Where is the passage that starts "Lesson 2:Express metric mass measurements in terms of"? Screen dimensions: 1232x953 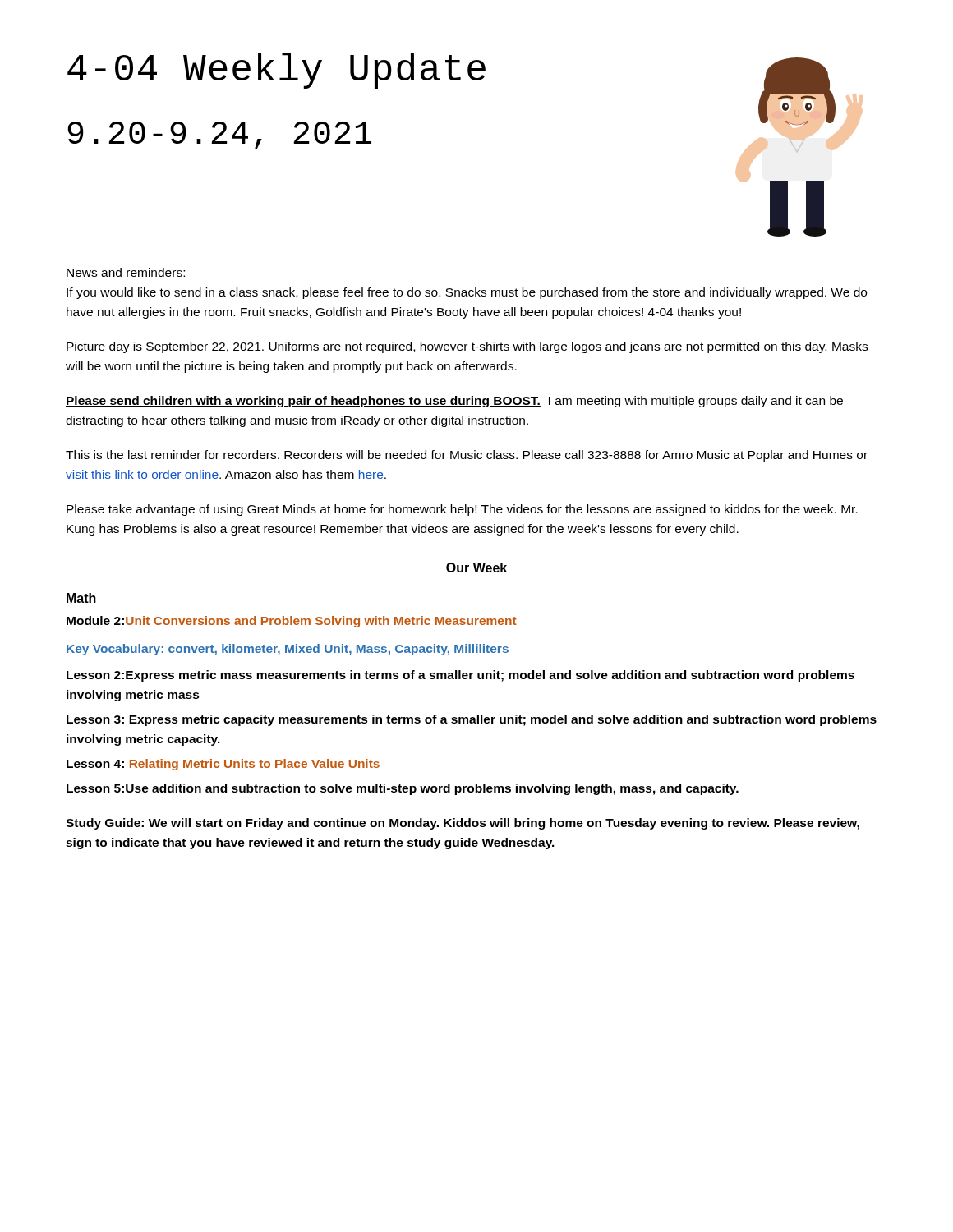(x=460, y=684)
